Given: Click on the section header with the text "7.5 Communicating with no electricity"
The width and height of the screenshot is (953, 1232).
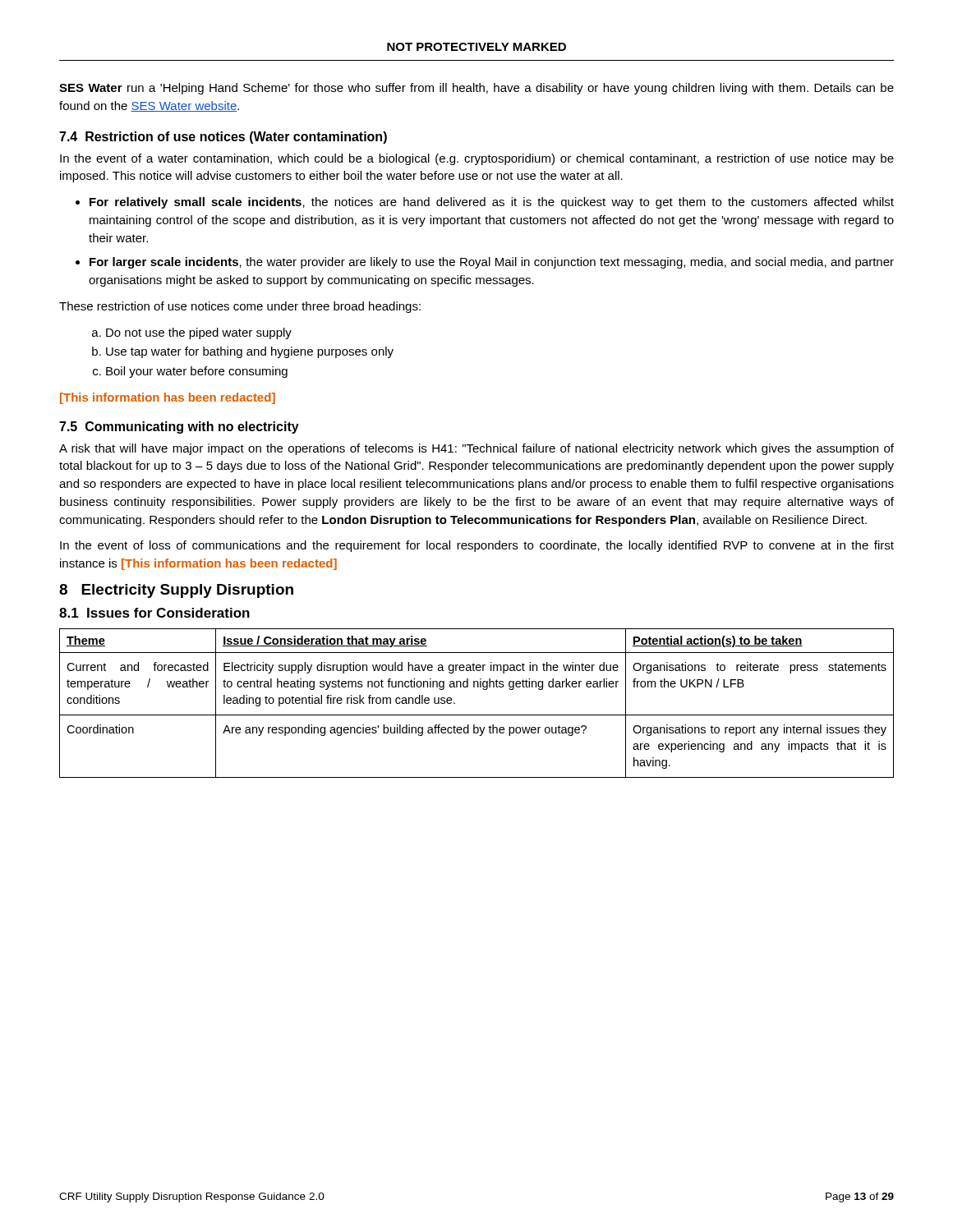Looking at the screenshot, I should 179,426.
